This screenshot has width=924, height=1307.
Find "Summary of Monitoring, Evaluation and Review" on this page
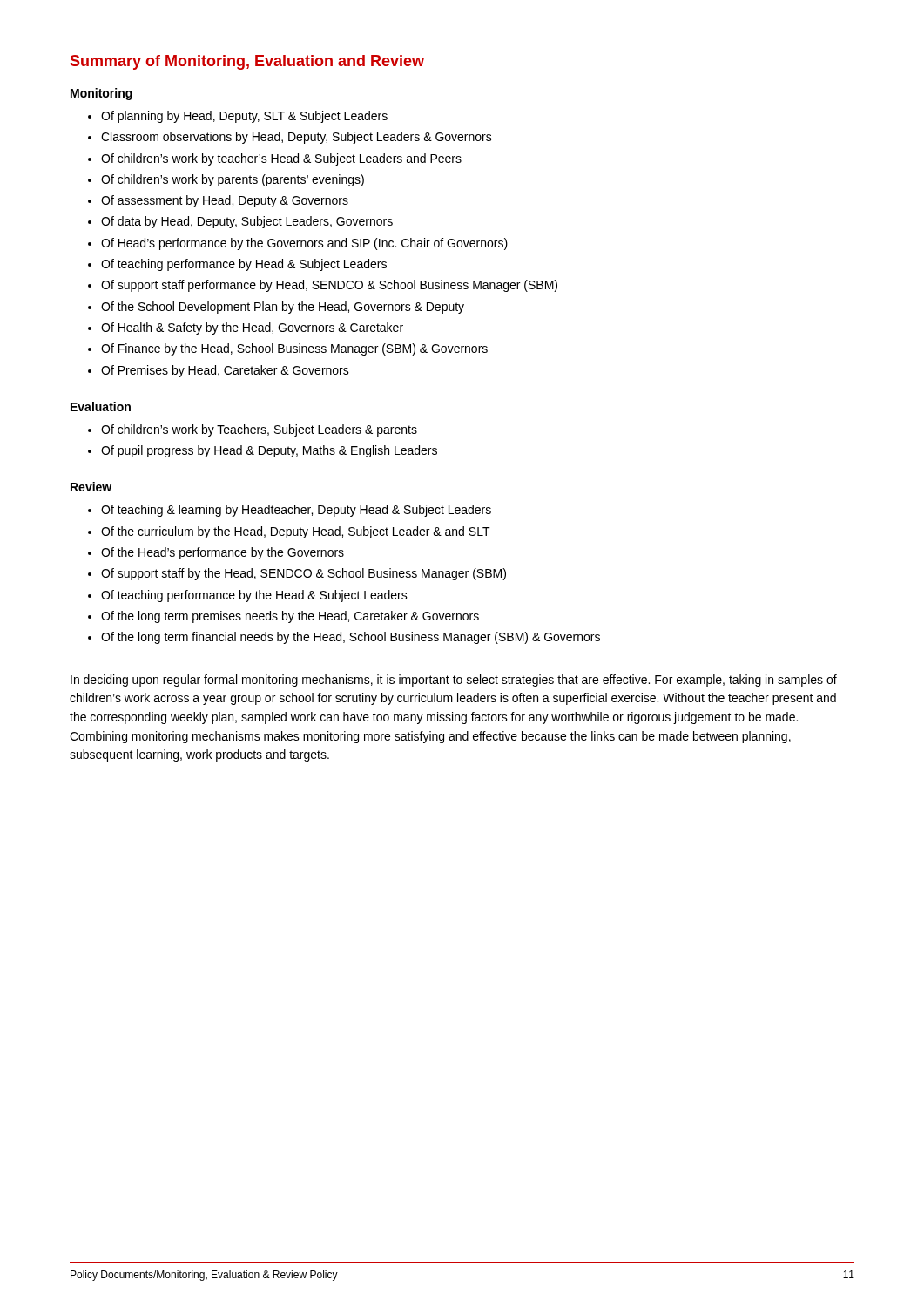click(247, 61)
